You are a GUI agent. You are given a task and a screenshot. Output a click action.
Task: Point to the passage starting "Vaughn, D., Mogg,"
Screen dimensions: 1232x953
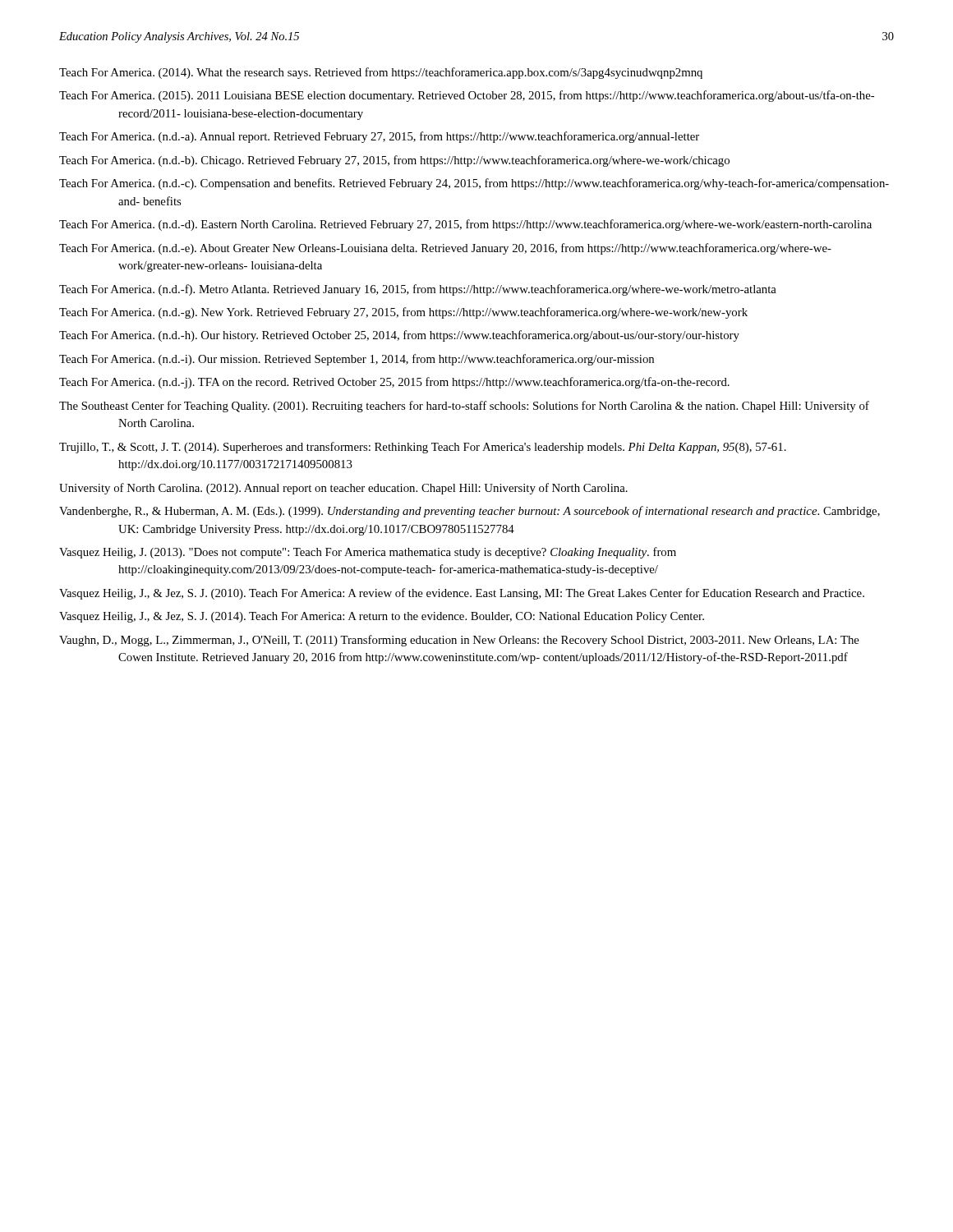tap(459, 648)
